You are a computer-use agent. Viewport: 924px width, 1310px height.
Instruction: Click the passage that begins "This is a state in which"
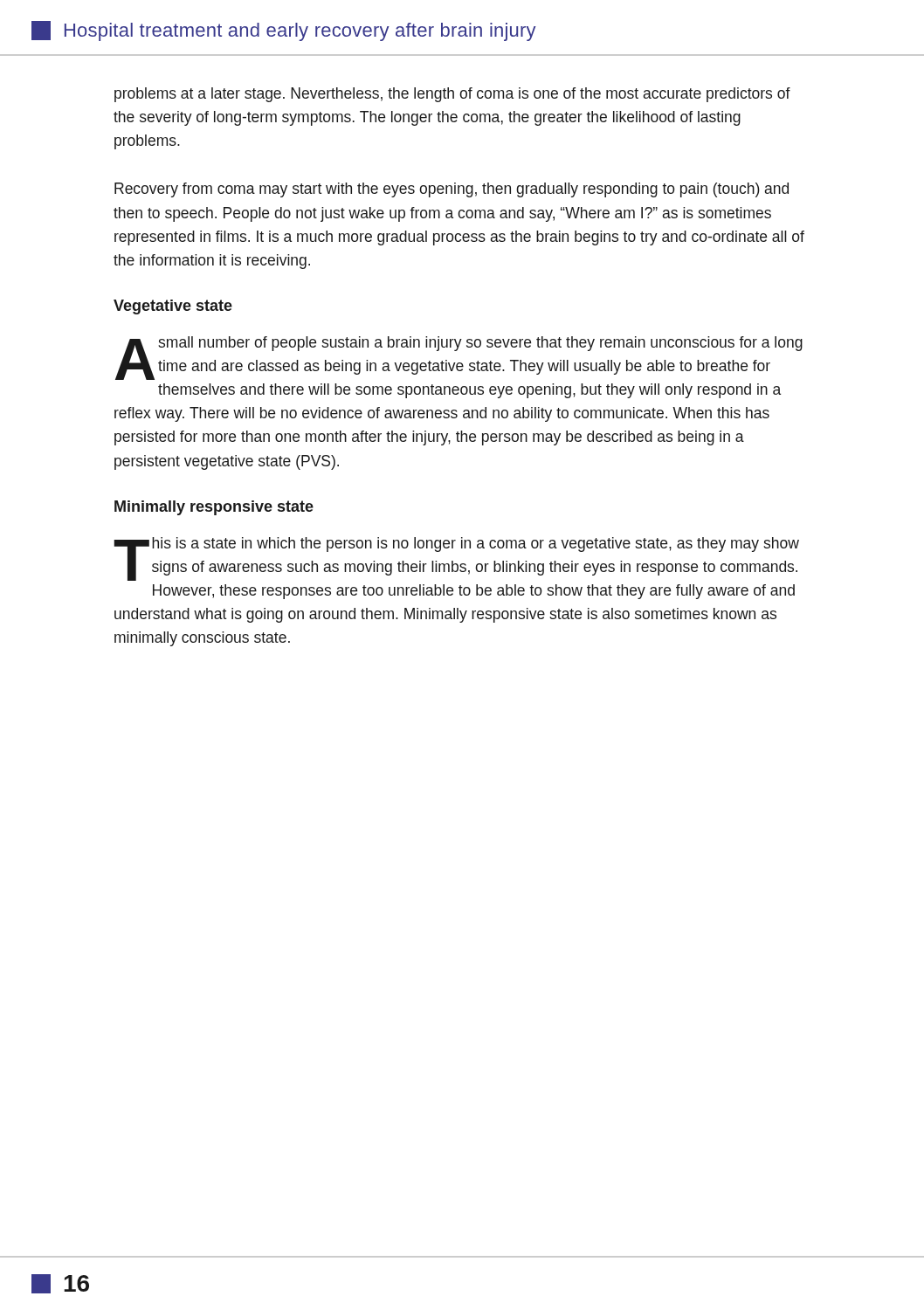click(x=456, y=589)
